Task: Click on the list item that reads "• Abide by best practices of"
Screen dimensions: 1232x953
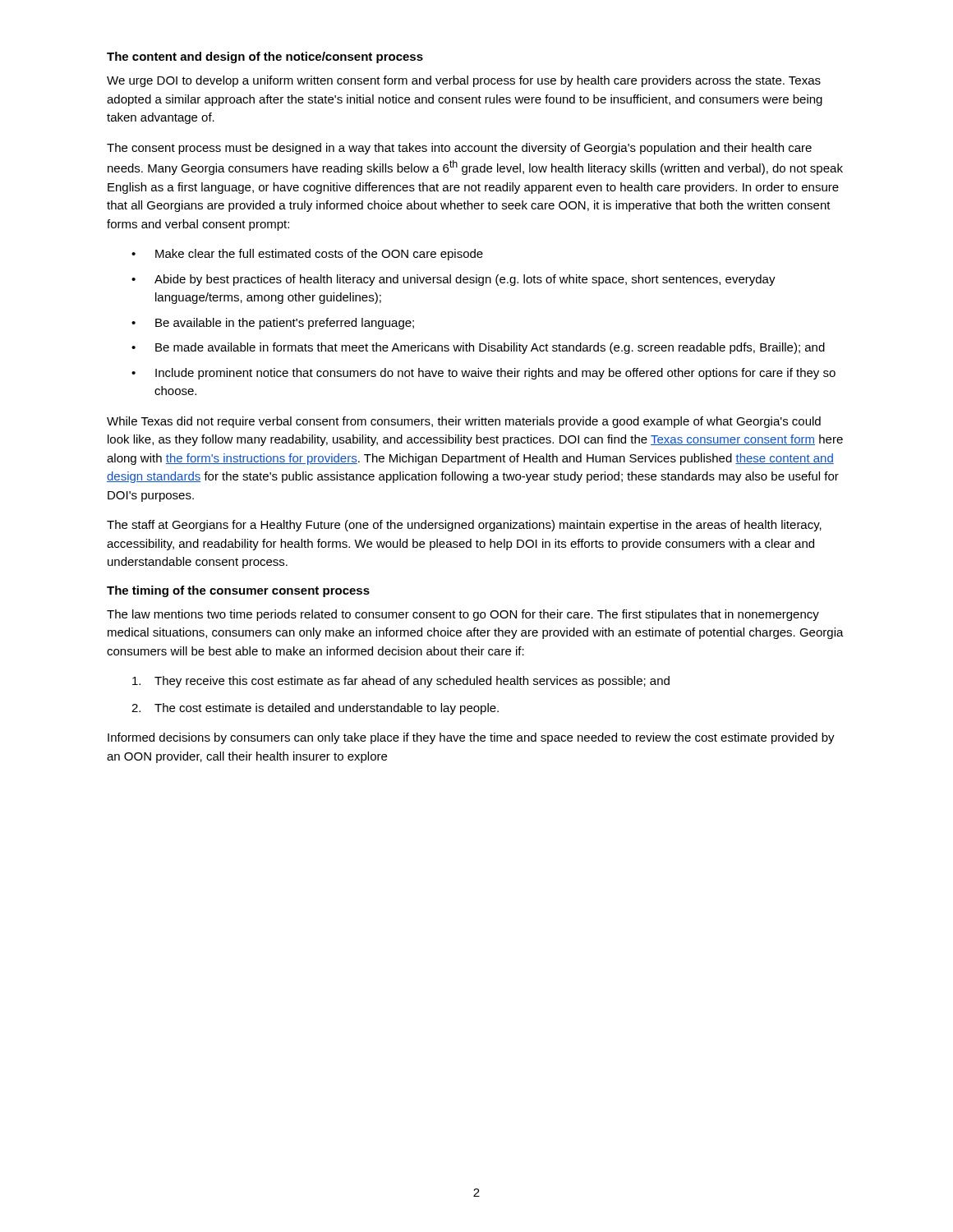Action: (x=489, y=288)
